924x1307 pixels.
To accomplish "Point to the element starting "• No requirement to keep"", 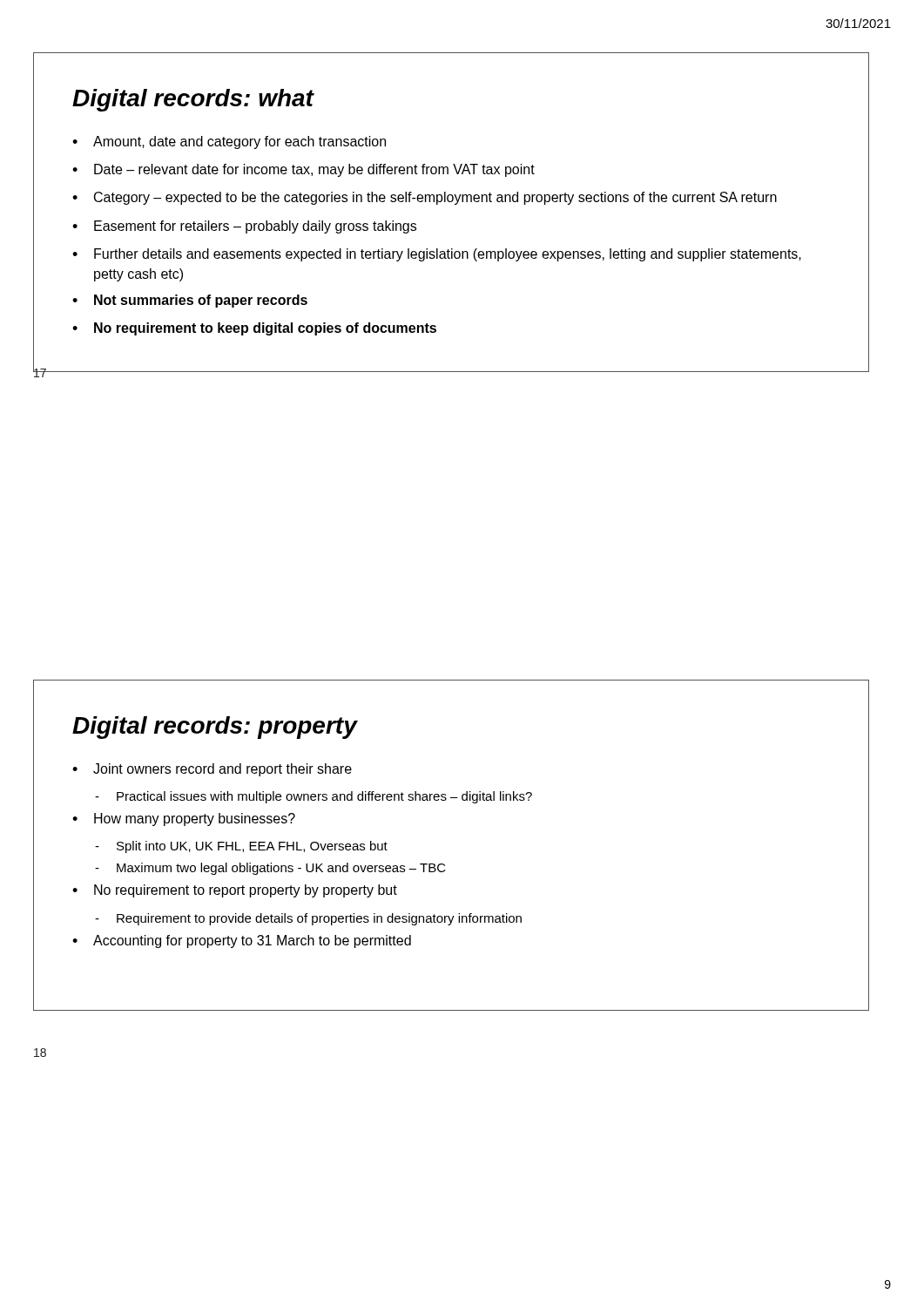I will 254,329.
